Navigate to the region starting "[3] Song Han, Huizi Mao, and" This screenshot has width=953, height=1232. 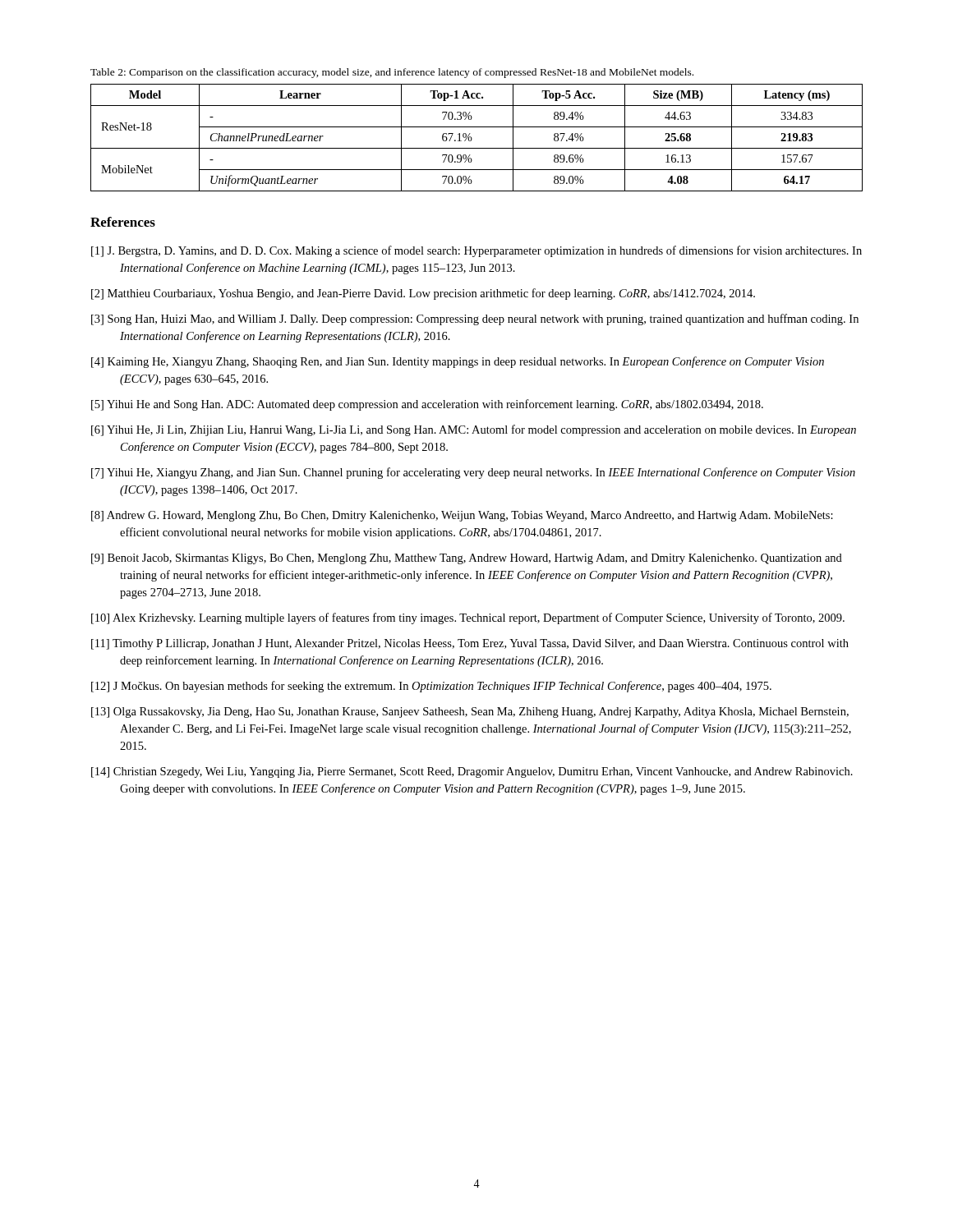475,327
